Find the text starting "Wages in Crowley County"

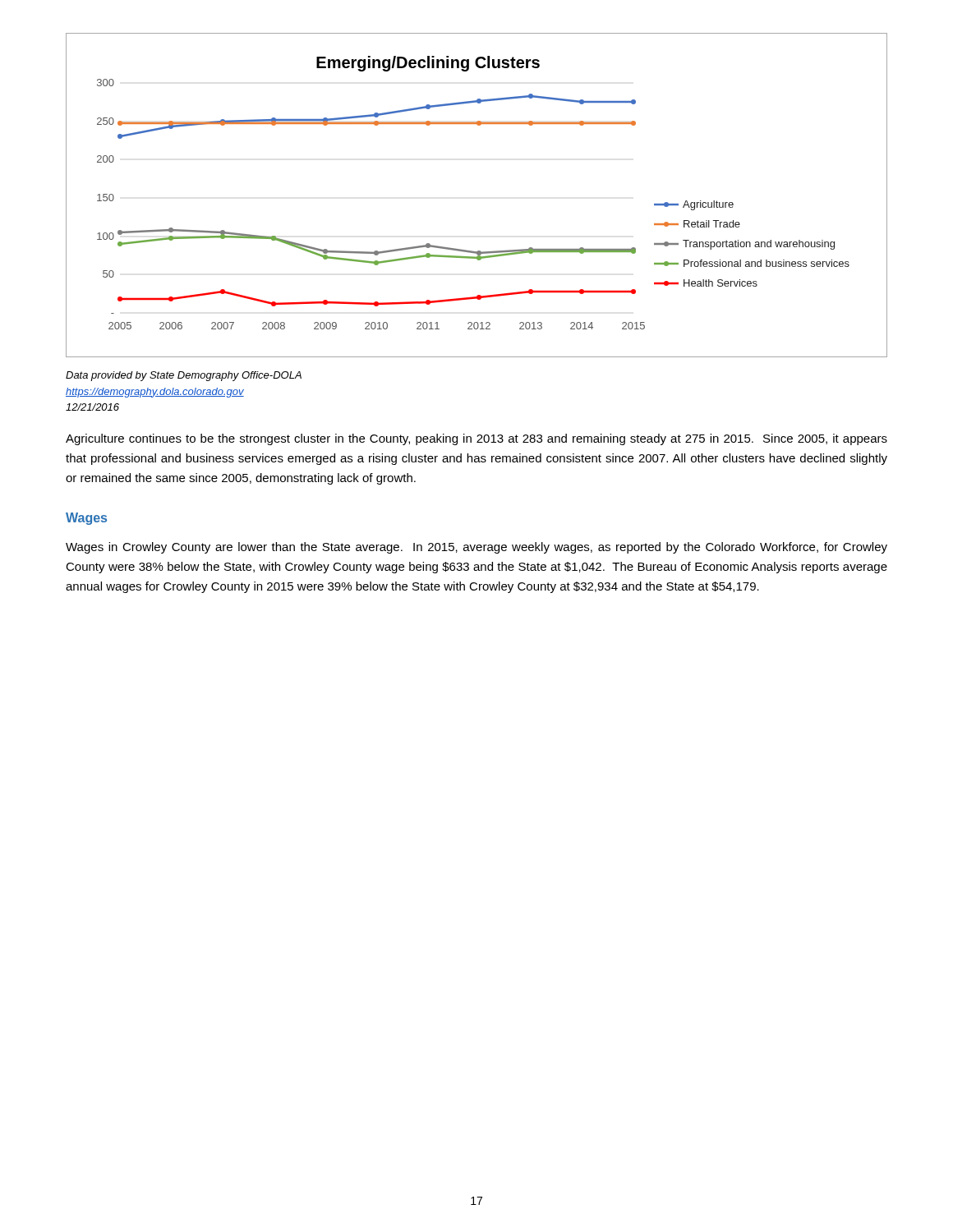coord(476,566)
